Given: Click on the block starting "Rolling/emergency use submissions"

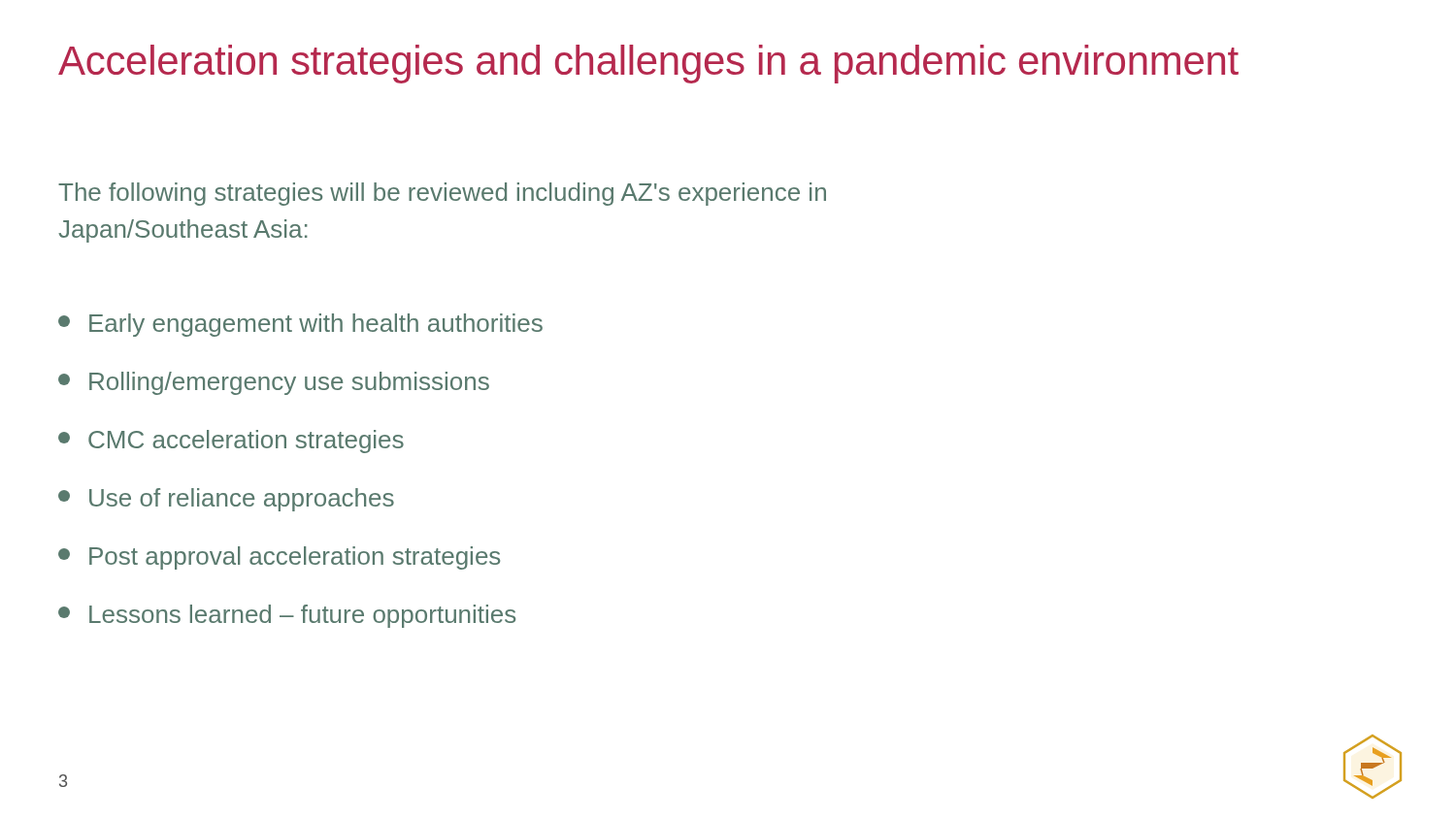Looking at the screenshot, I should coord(274,382).
